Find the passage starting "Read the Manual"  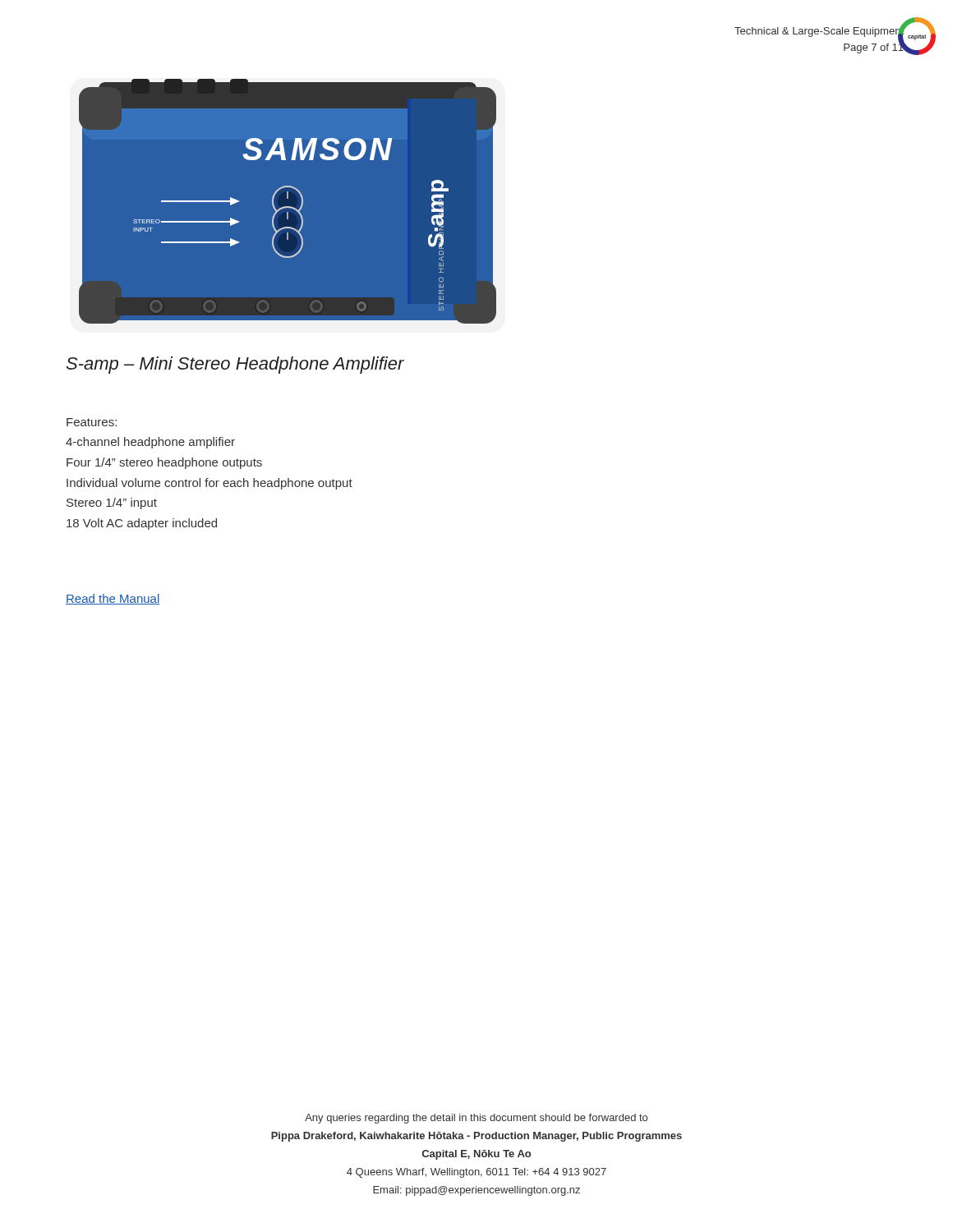coord(113,598)
